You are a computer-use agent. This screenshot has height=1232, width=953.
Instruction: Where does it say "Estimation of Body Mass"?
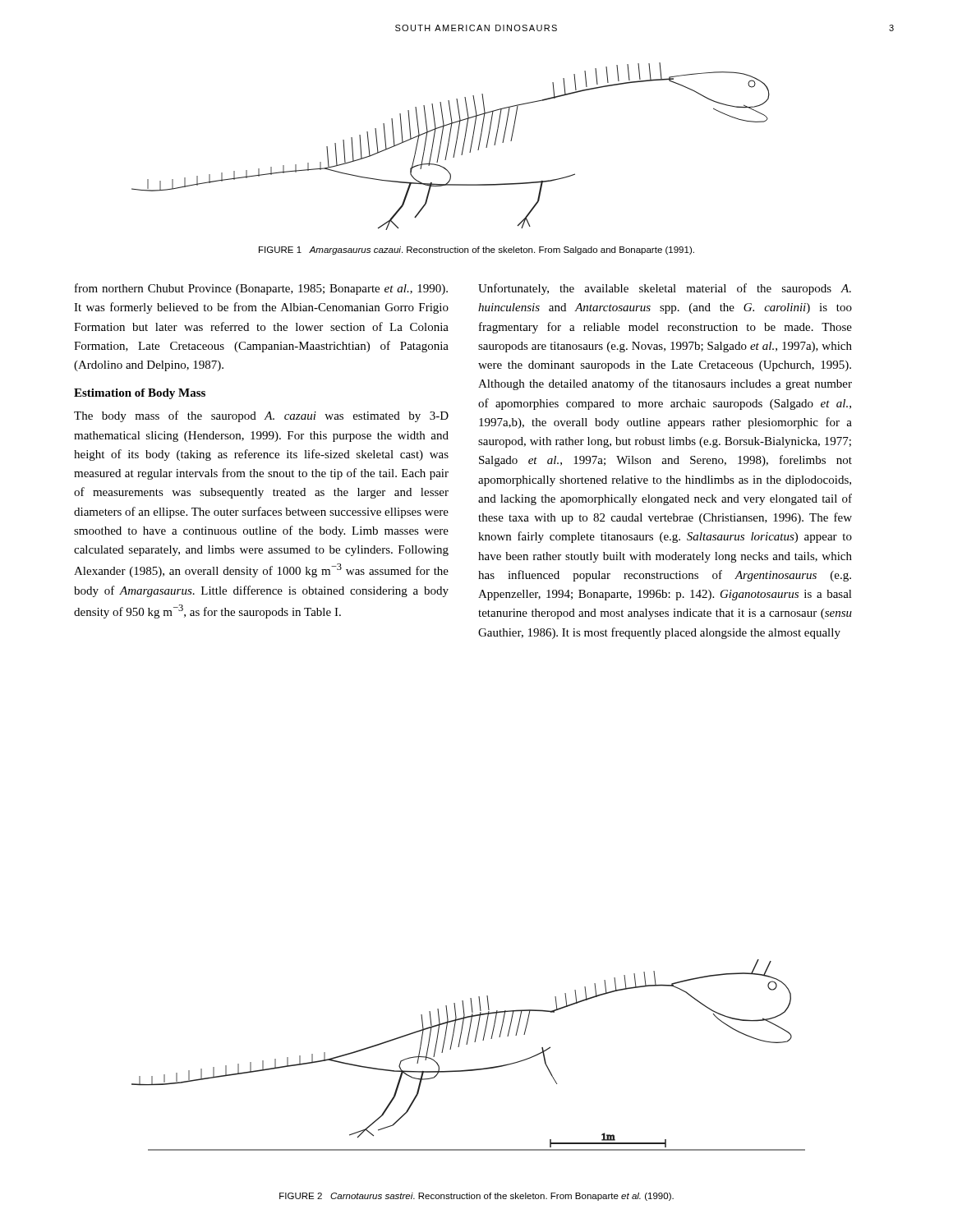140,393
